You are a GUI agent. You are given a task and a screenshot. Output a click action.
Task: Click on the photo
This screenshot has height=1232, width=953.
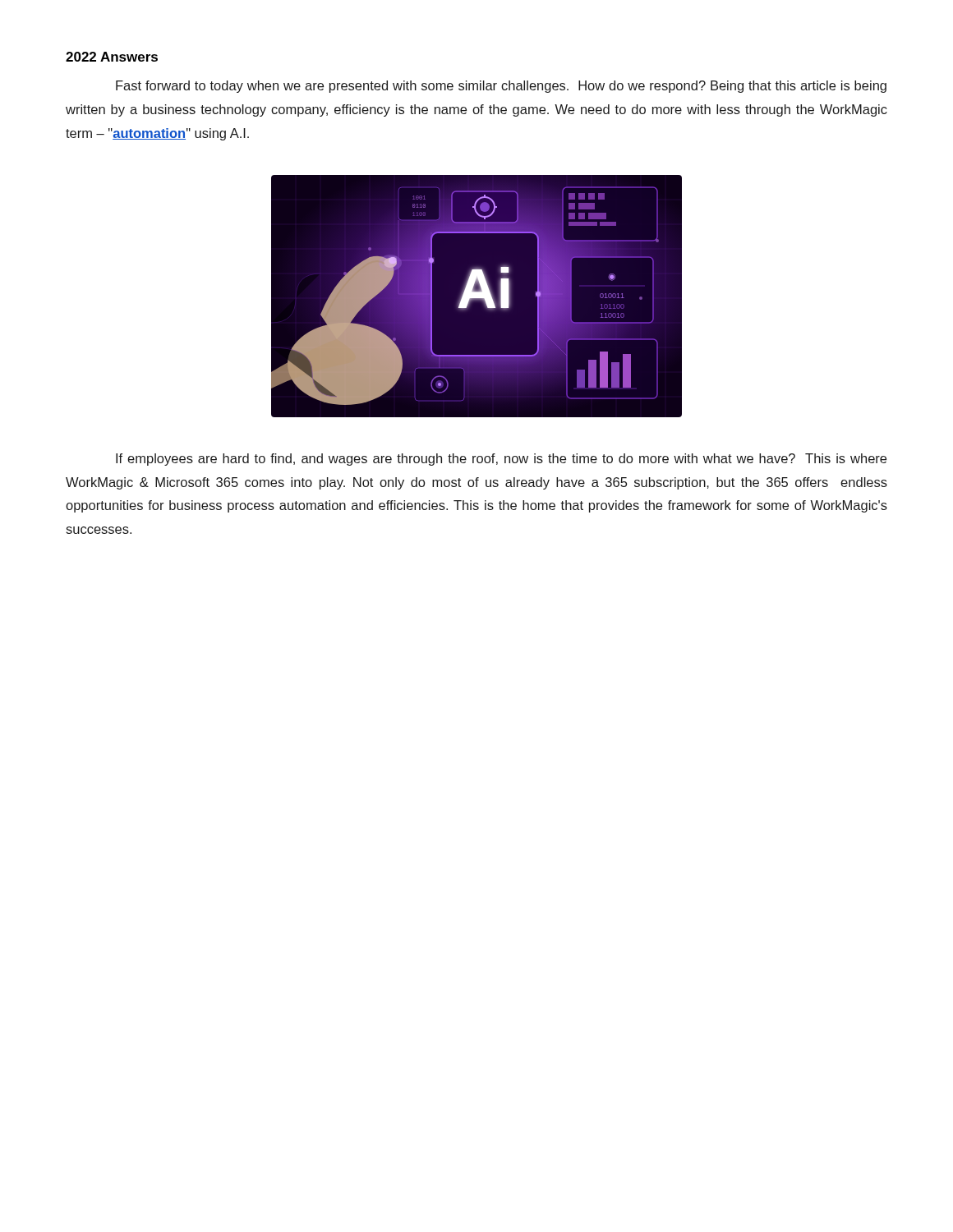pos(476,296)
